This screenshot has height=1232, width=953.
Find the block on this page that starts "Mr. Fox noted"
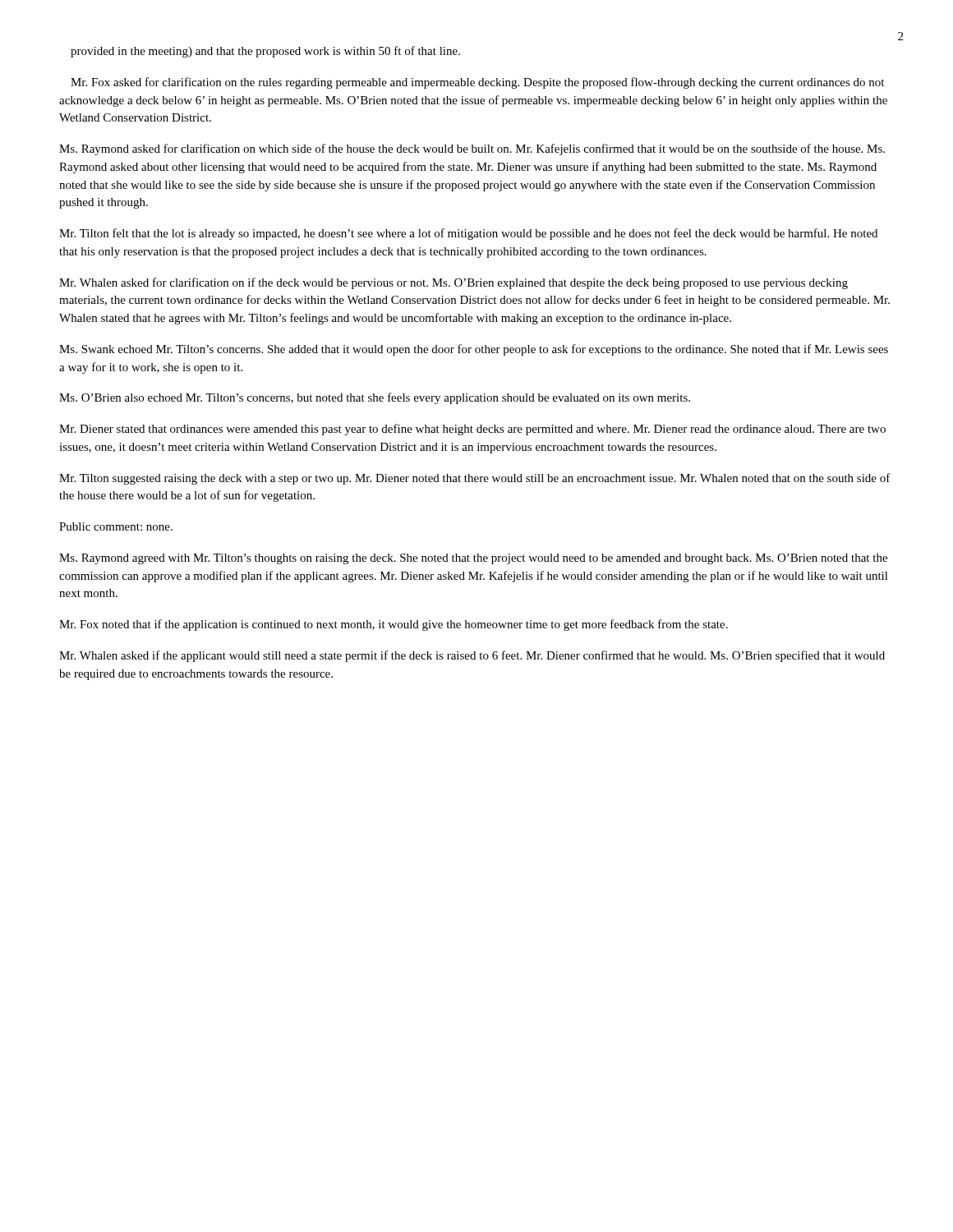click(394, 624)
